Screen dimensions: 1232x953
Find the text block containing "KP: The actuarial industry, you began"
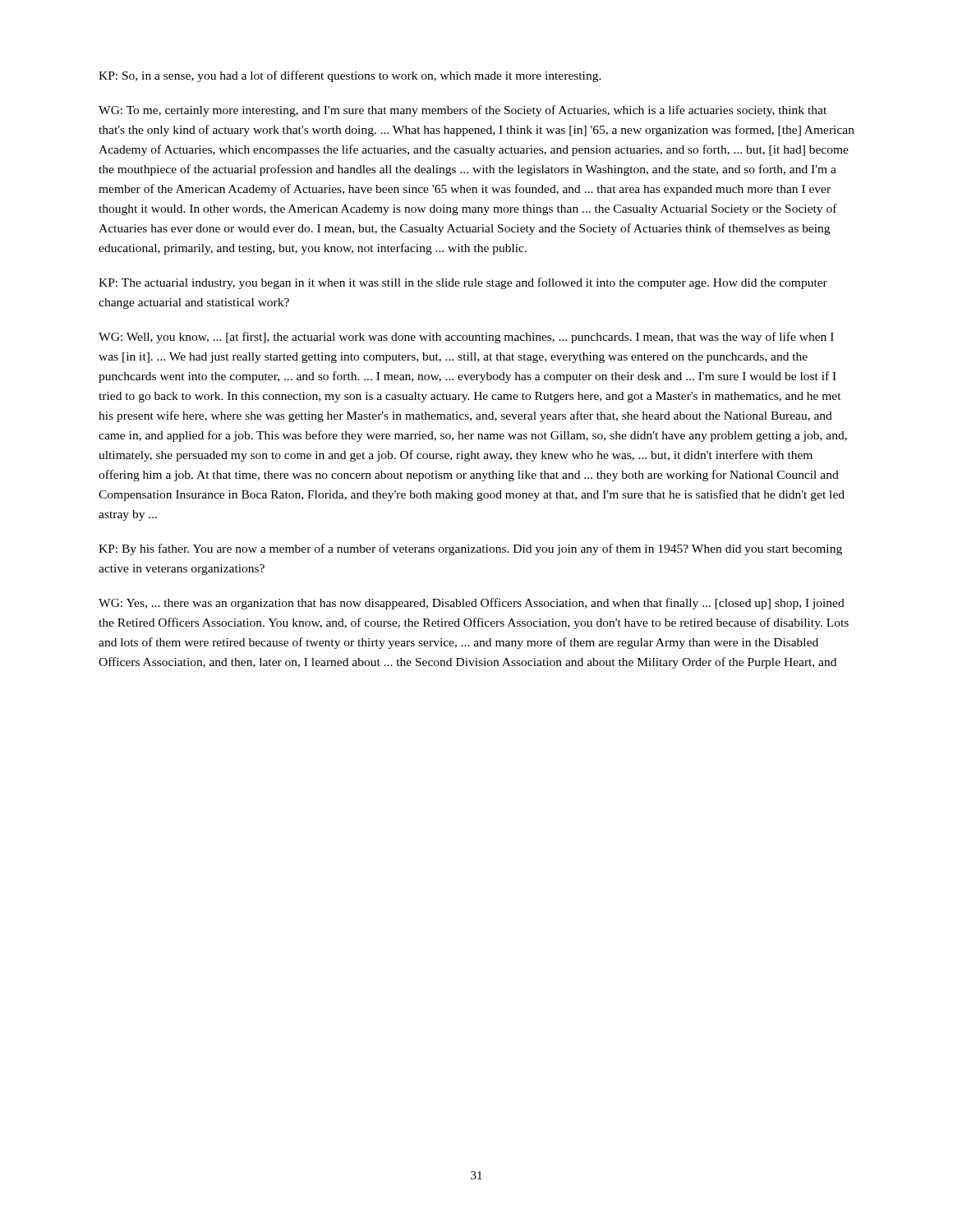(463, 292)
